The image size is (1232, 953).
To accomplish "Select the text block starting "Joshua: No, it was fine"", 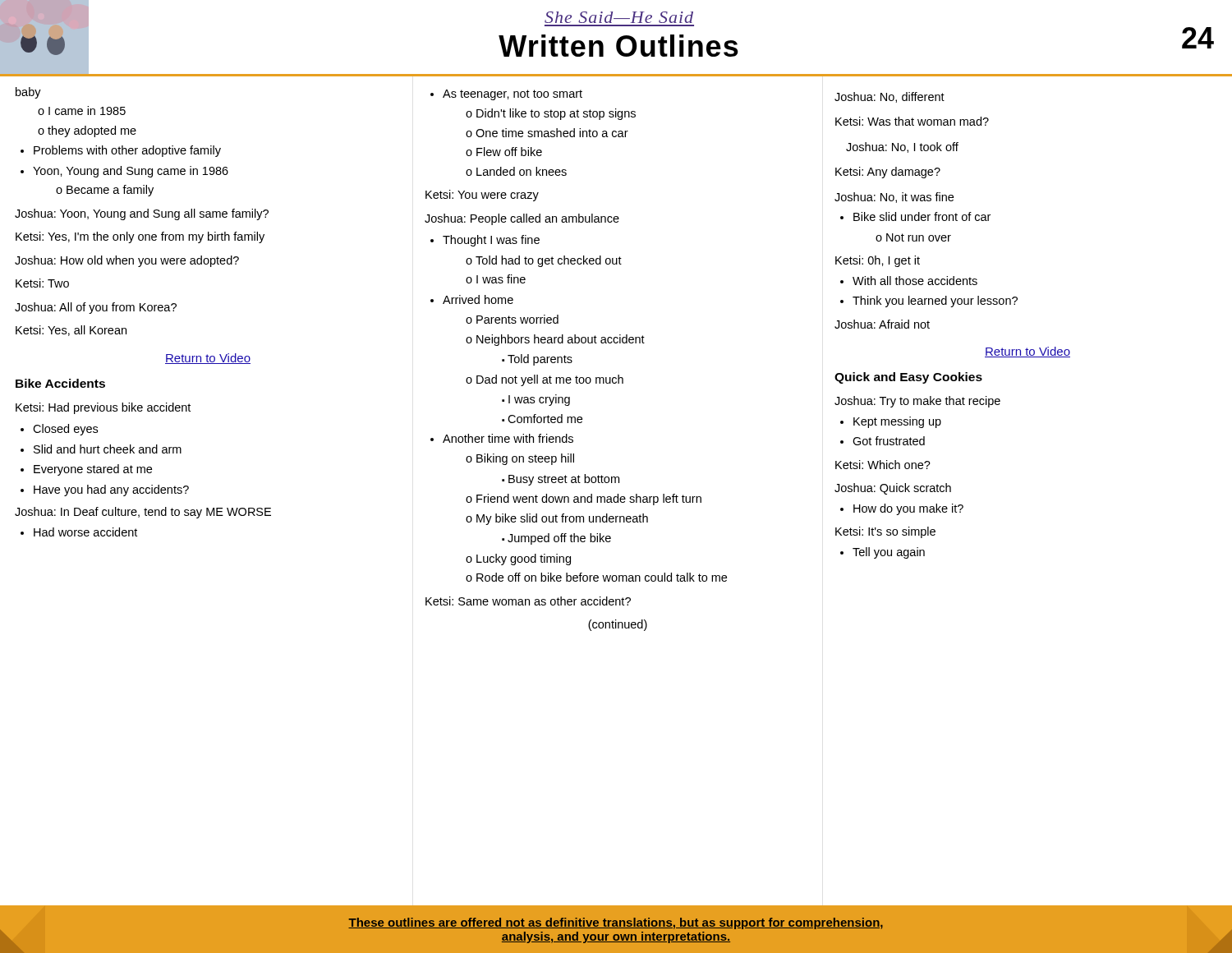I will [894, 198].
